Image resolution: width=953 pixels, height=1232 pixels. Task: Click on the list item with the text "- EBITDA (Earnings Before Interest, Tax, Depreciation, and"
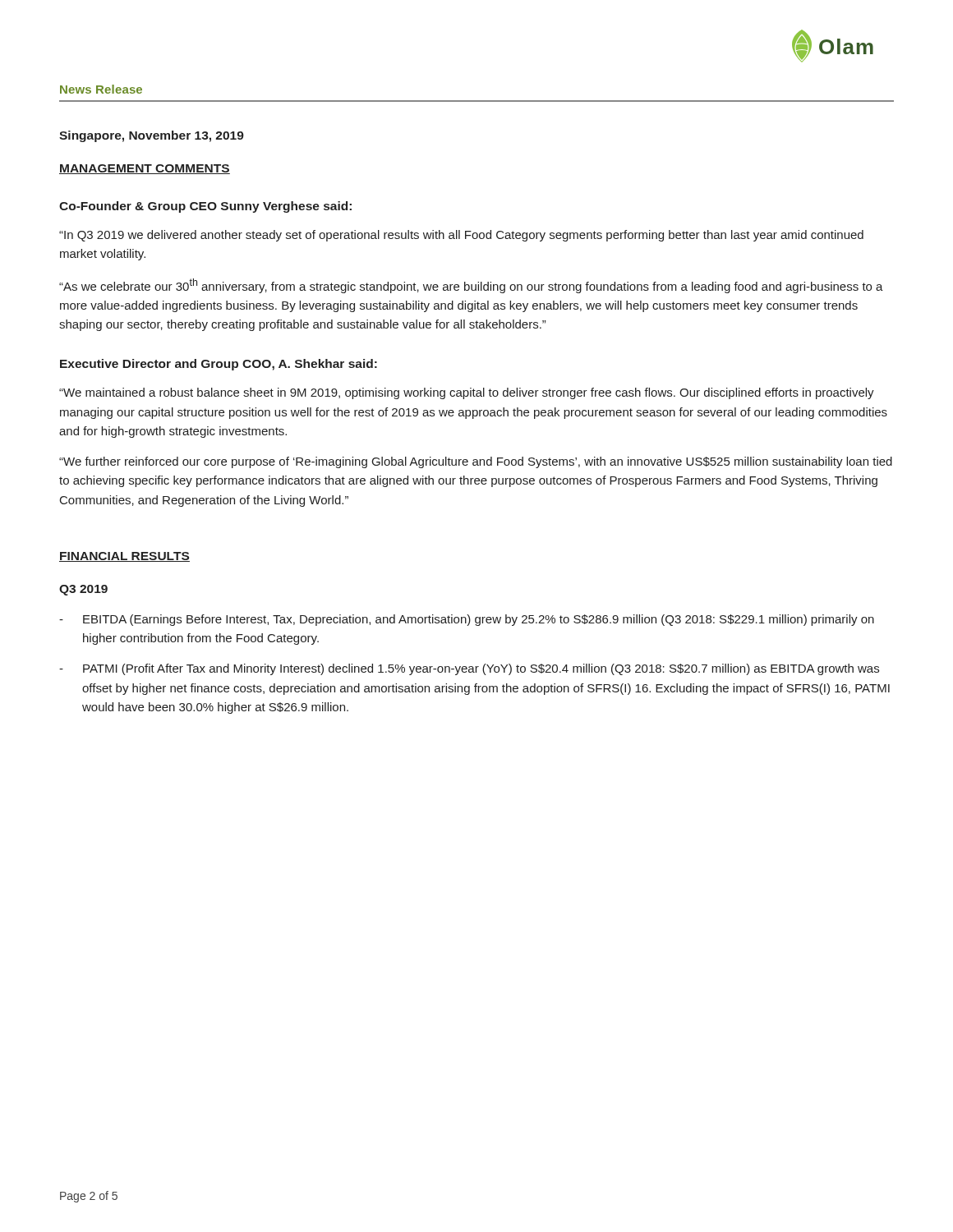tap(476, 628)
